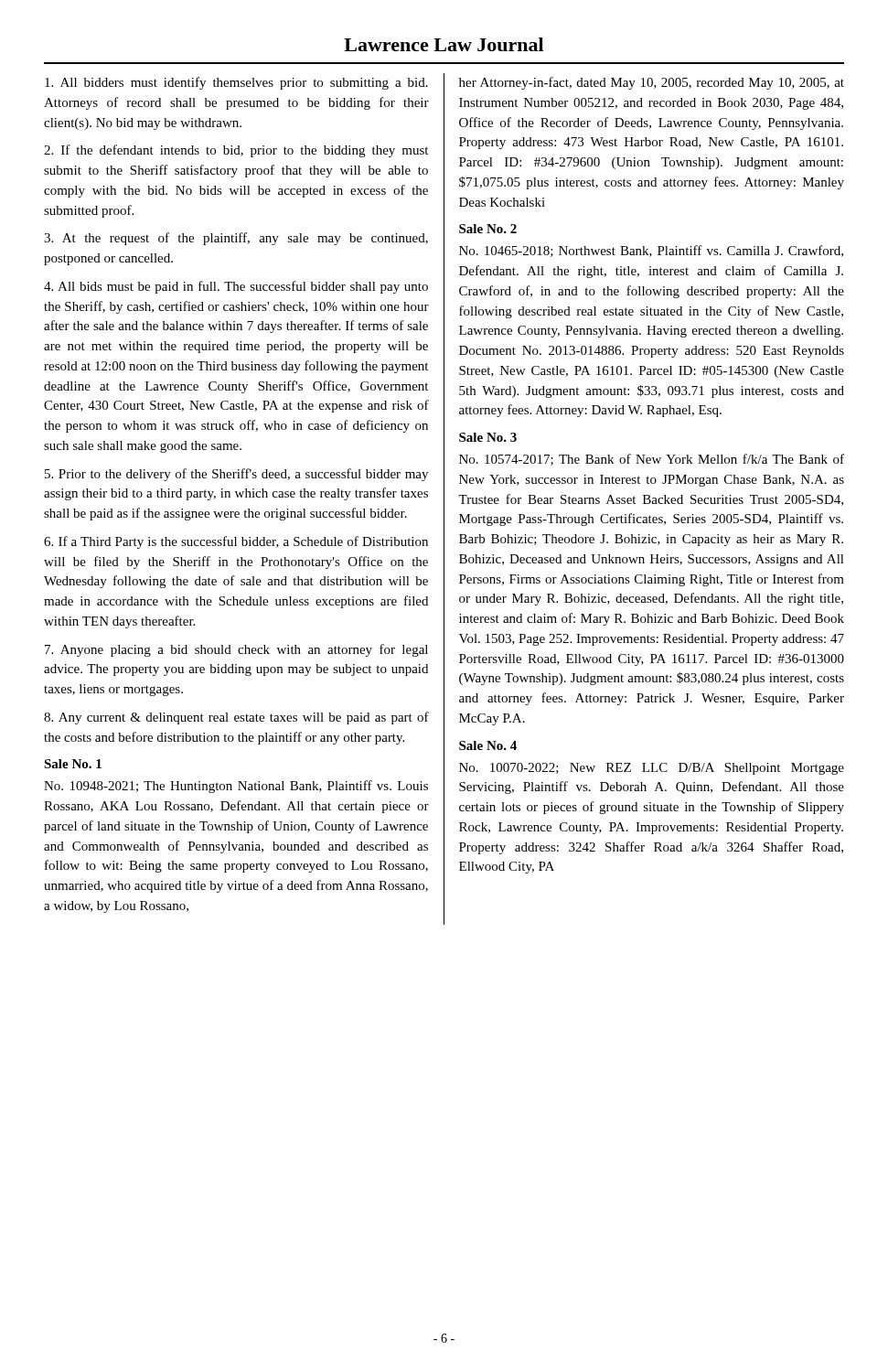Navigate to the region starting "No. 10070-2022; New REZ LLC"
Screen dimensions: 1372x888
pyautogui.click(x=651, y=817)
